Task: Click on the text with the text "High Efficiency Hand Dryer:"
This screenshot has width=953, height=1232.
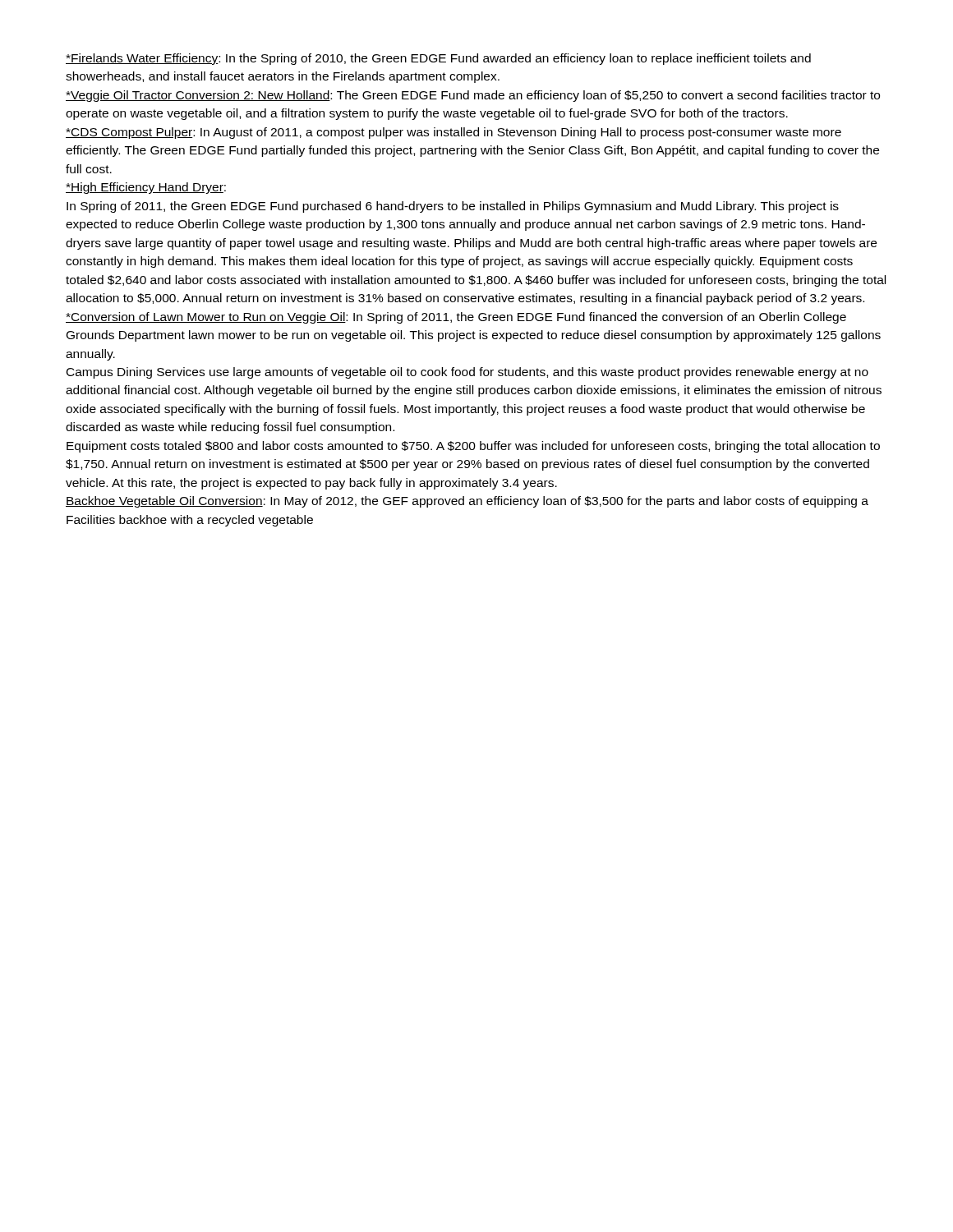Action: click(146, 187)
